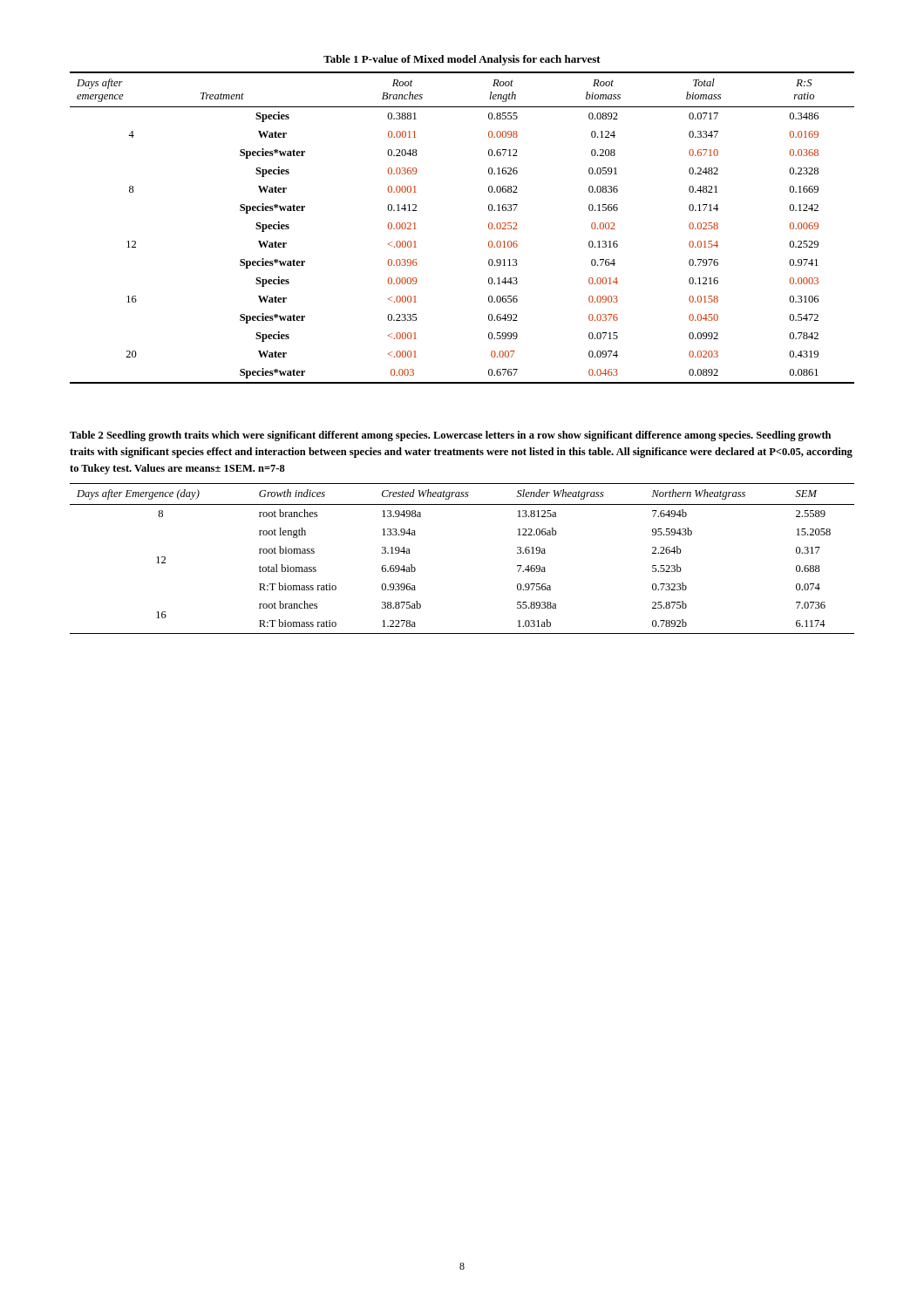
Task: Locate the table with the text "R:T biomass ratio"
Action: (462, 559)
